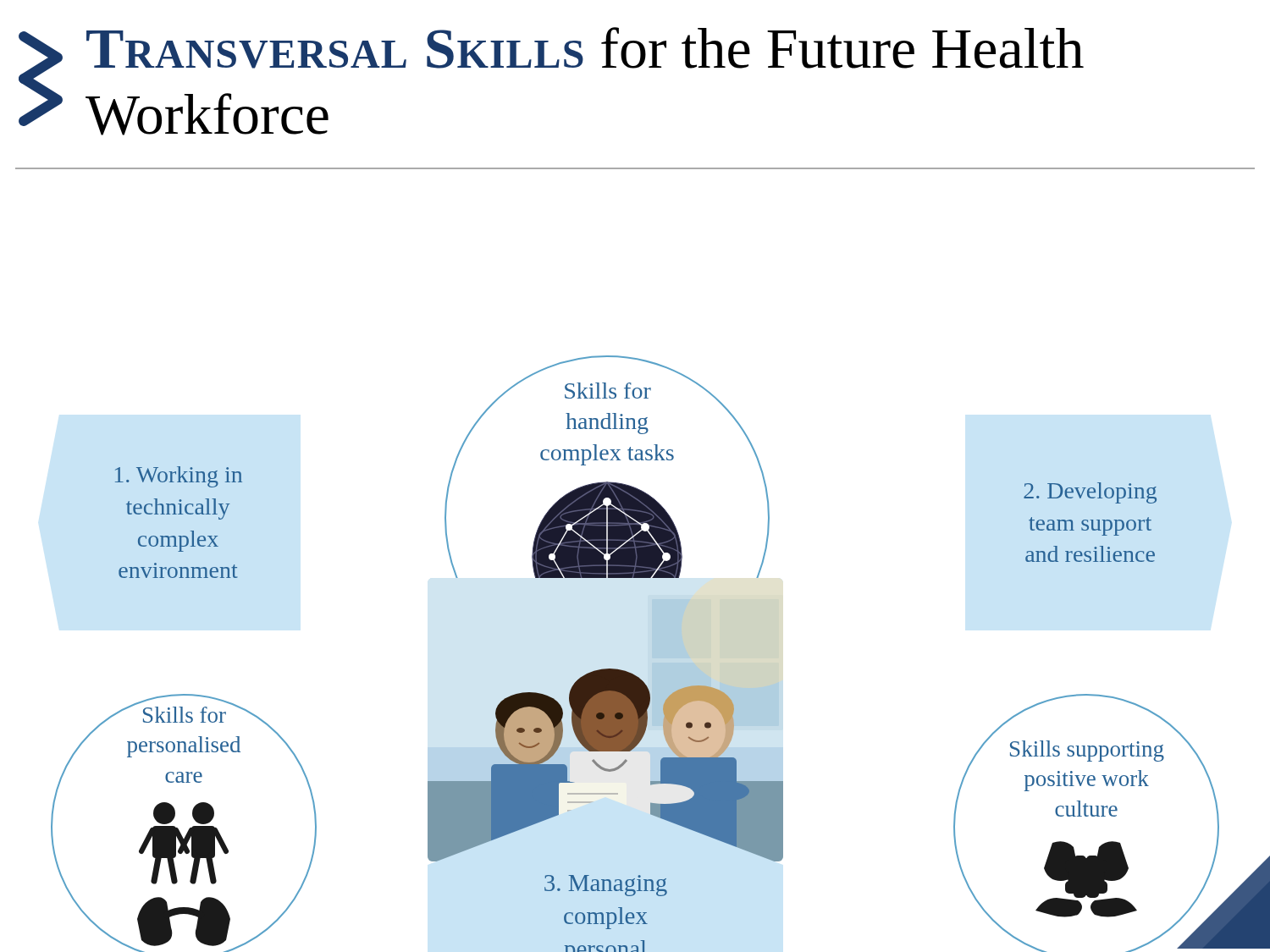Find "Transversal Skills for the Future HealthWorkforce" on this page

[635, 81]
